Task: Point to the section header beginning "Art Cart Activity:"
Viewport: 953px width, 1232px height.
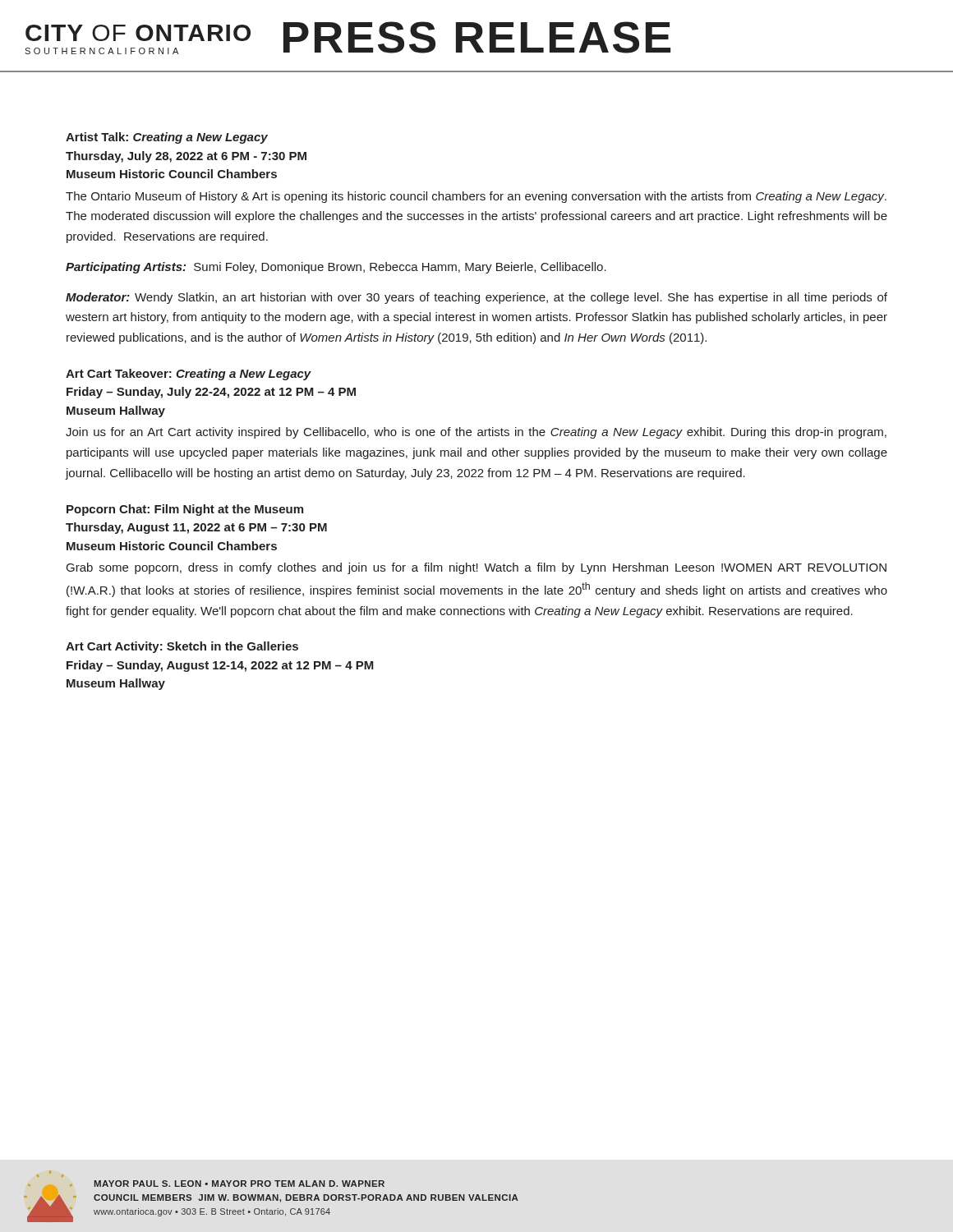Action: point(182,647)
